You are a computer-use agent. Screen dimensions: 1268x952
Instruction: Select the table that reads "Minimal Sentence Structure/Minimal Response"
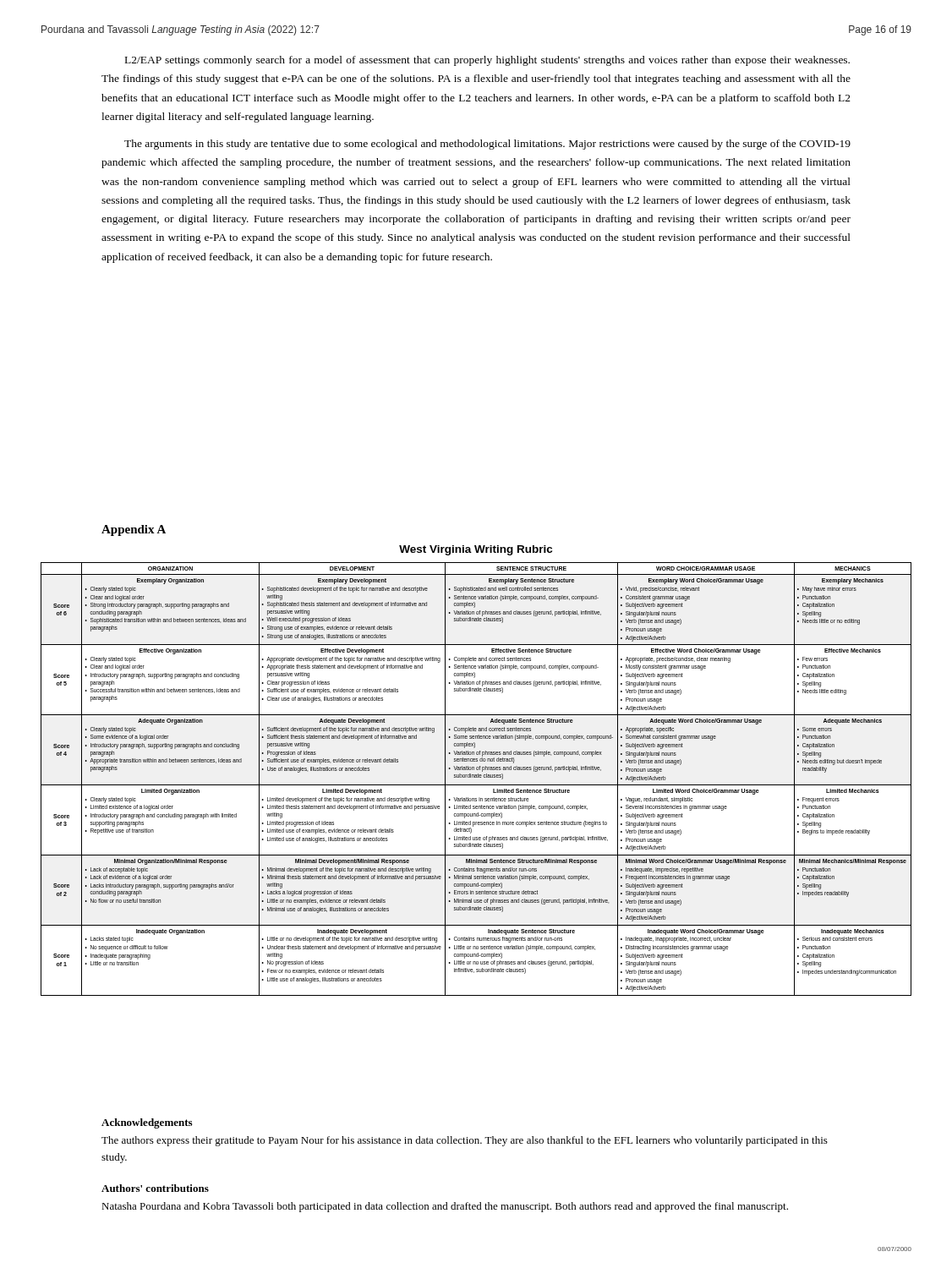pos(476,779)
